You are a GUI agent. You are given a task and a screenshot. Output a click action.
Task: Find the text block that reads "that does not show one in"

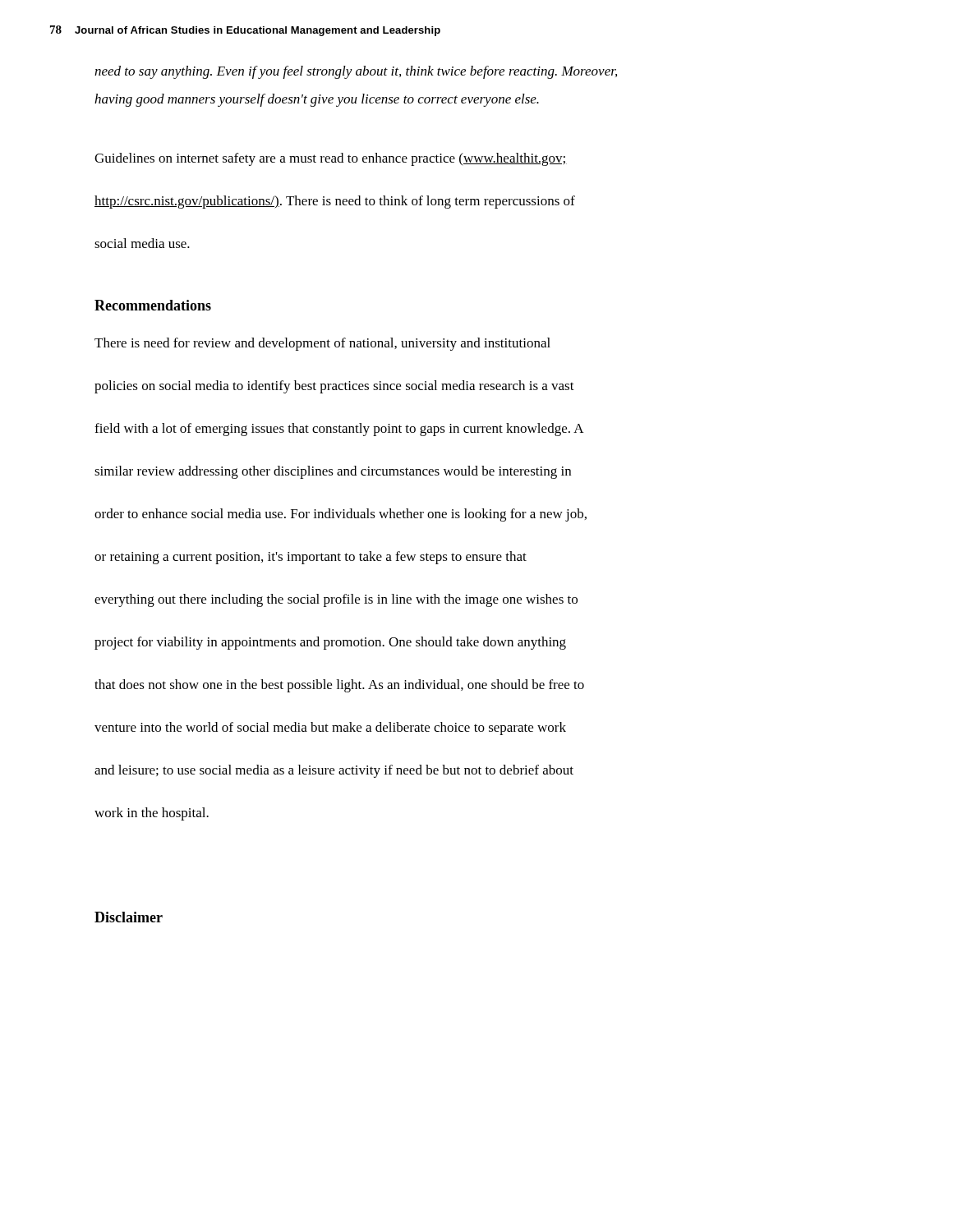pos(339,685)
